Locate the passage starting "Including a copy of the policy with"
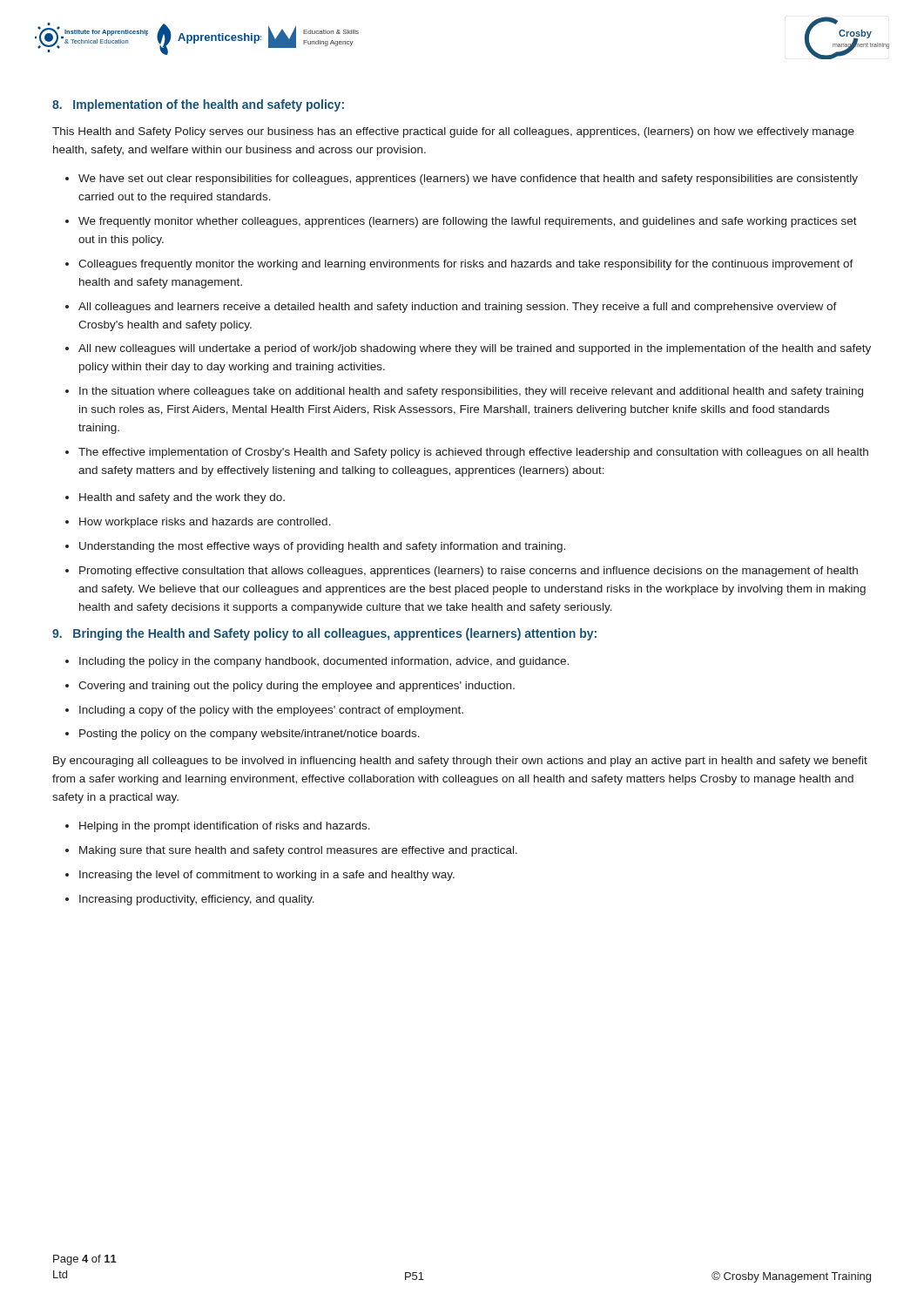This screenshot has height=1307, width=924. tap(271, 709)
